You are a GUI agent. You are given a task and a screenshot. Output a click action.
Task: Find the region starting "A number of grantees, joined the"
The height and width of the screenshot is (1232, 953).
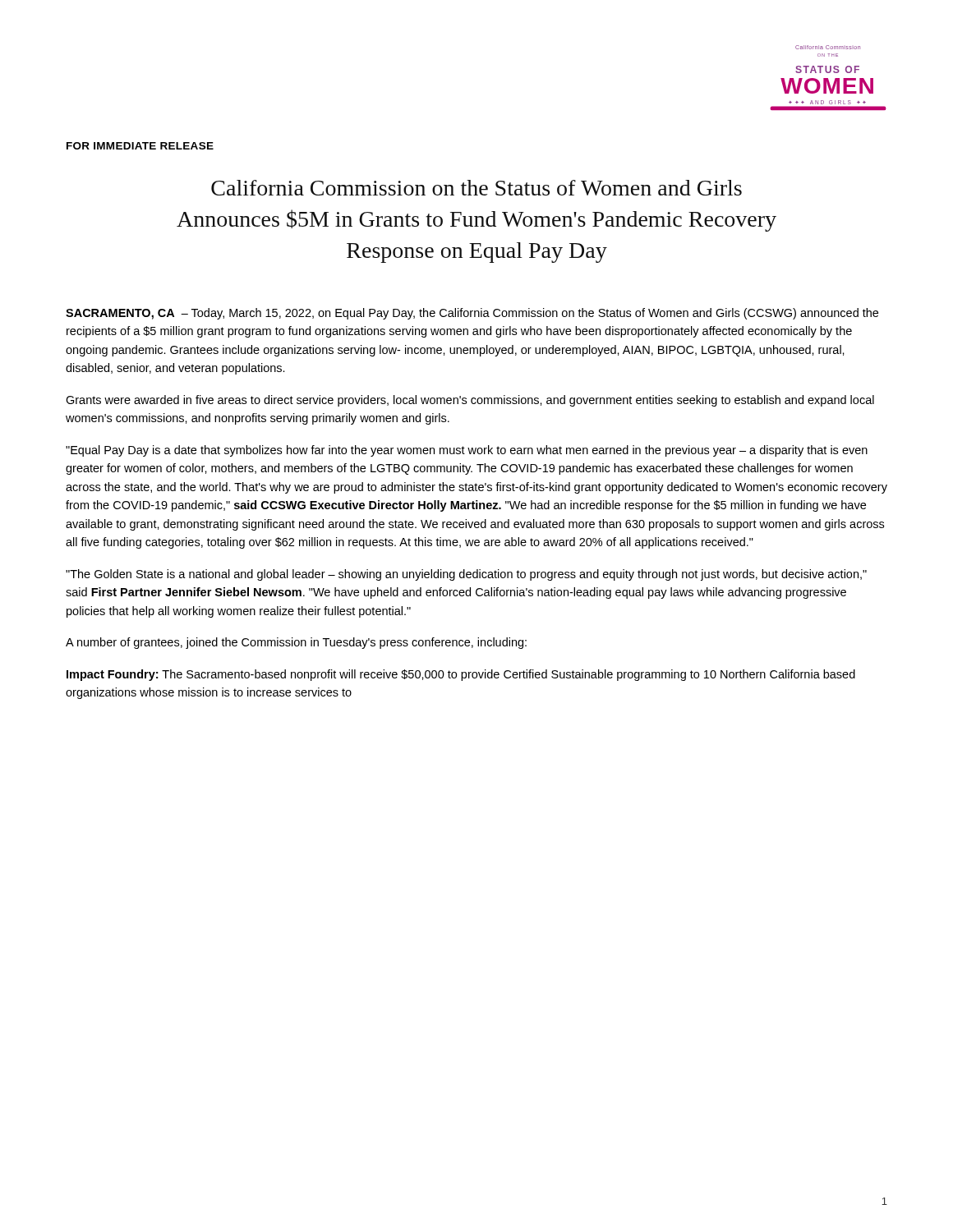pyautogui.click(x=297, y=642)
